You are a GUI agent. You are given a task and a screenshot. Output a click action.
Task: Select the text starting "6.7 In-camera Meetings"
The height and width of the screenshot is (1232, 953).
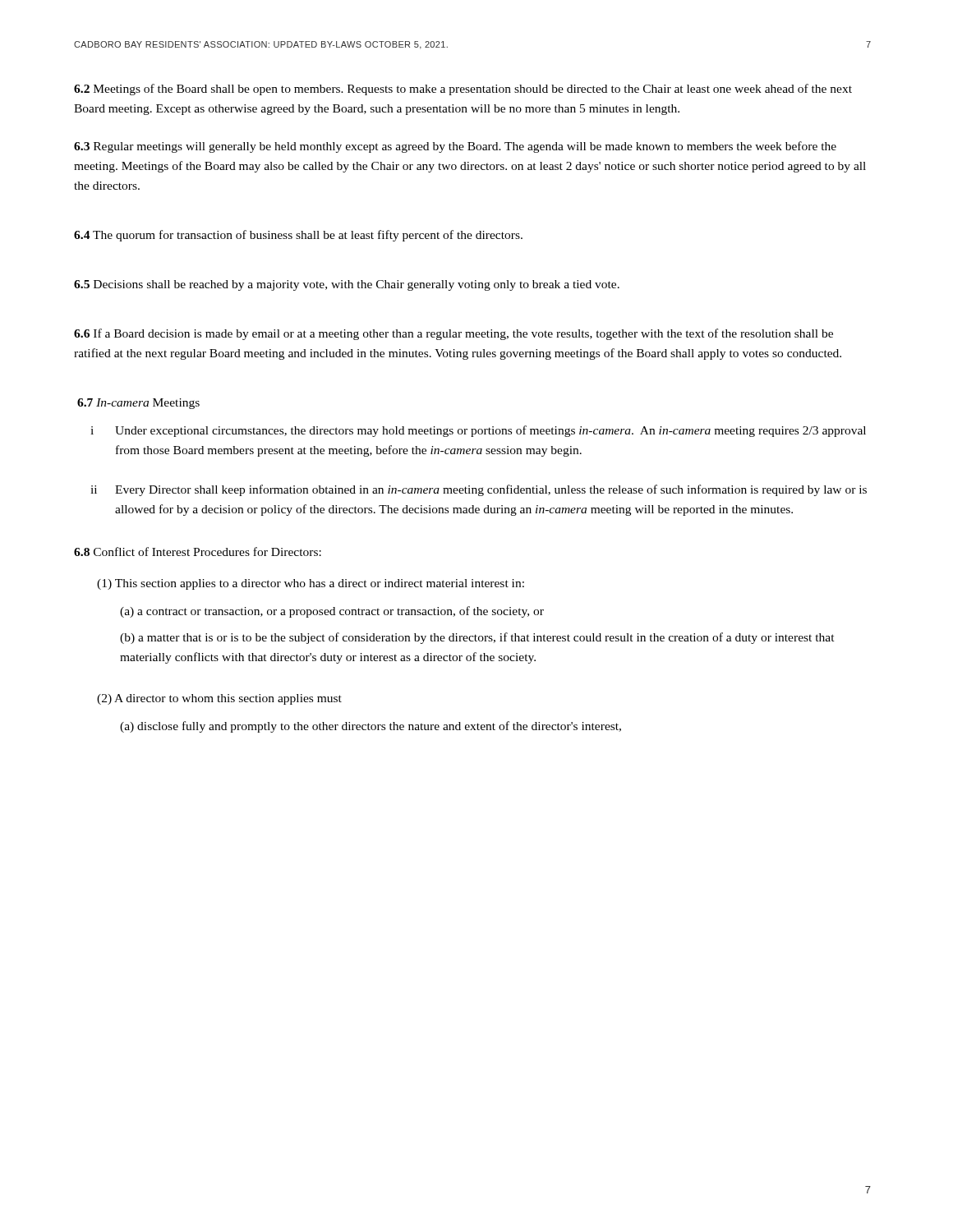[x=137, y=402]
